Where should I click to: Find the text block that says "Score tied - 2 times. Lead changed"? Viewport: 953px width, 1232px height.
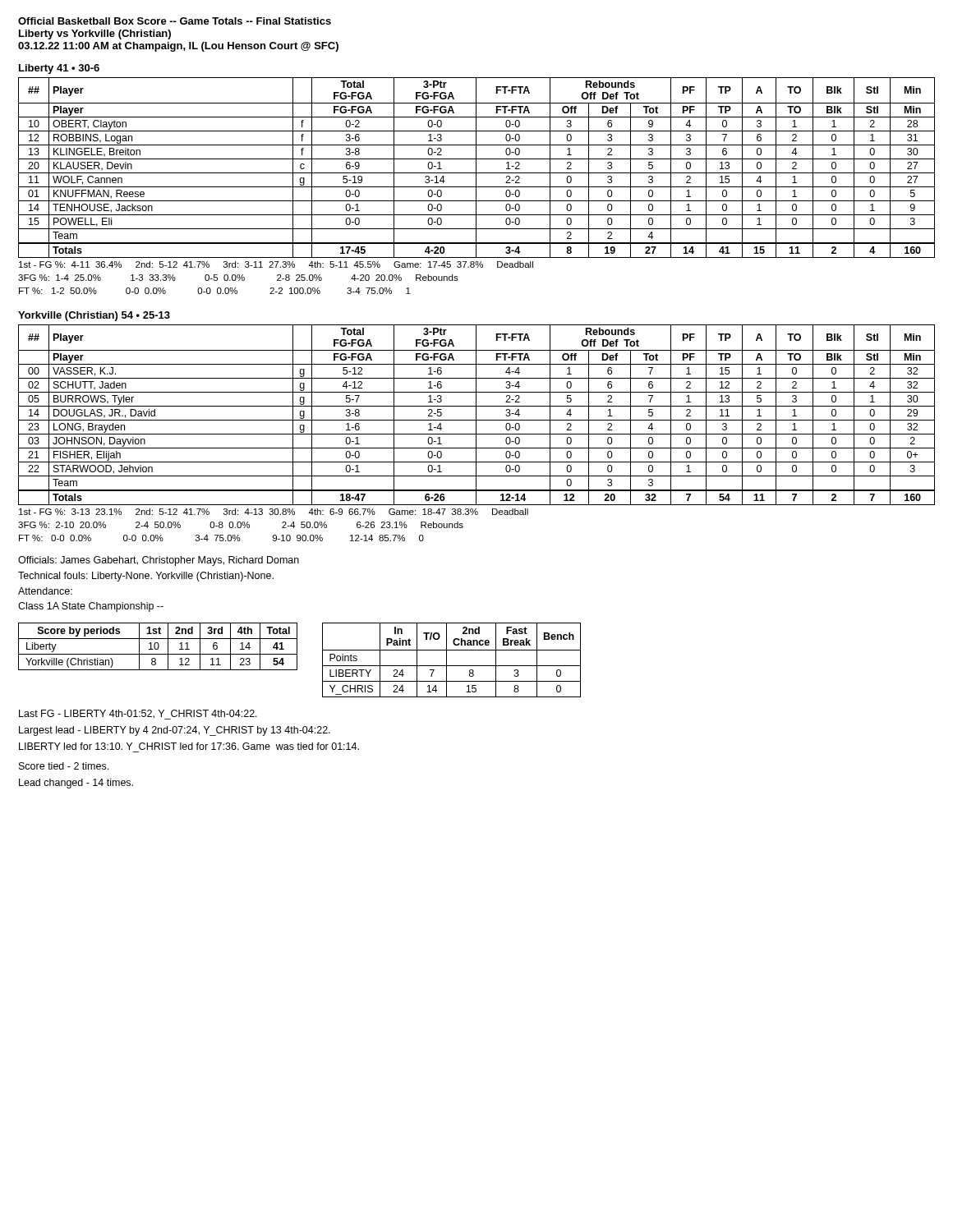(x=76, y=774)
